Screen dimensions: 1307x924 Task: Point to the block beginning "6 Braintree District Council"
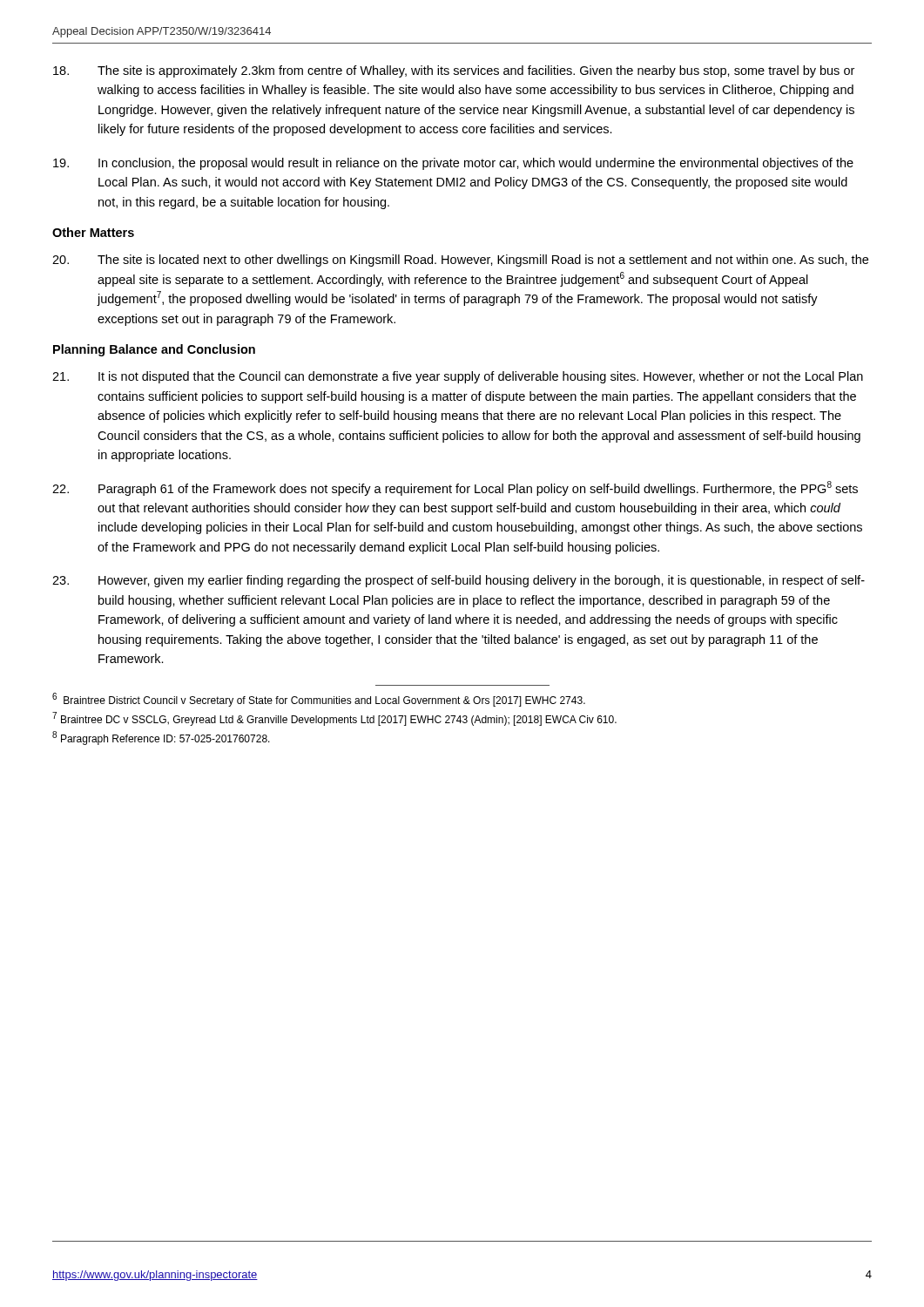pos(319,699)
